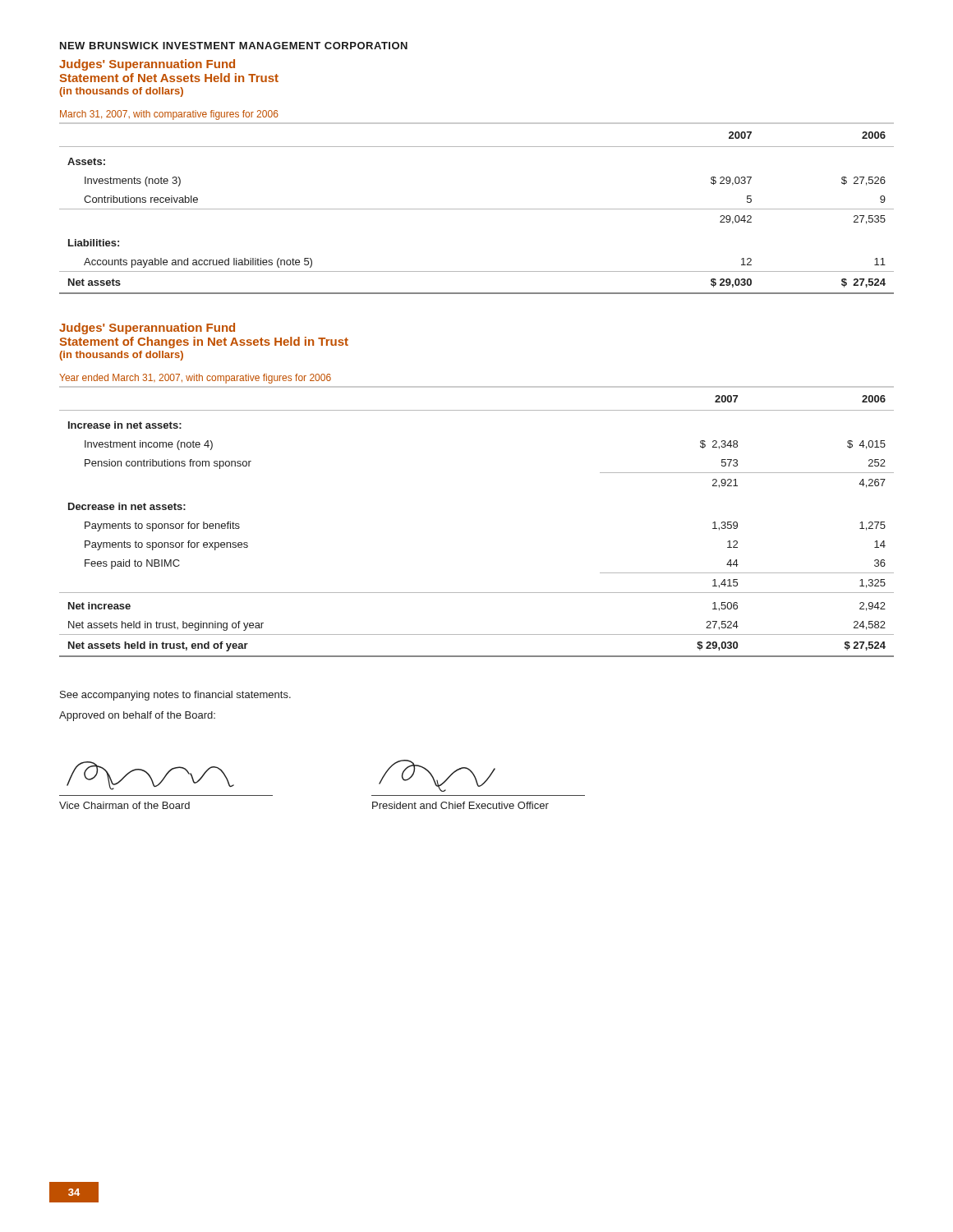Find the text containing "See accompanying notes to financial statements."
The height and width of the screenshot is (1232, 953).
(x=175, y=694)
